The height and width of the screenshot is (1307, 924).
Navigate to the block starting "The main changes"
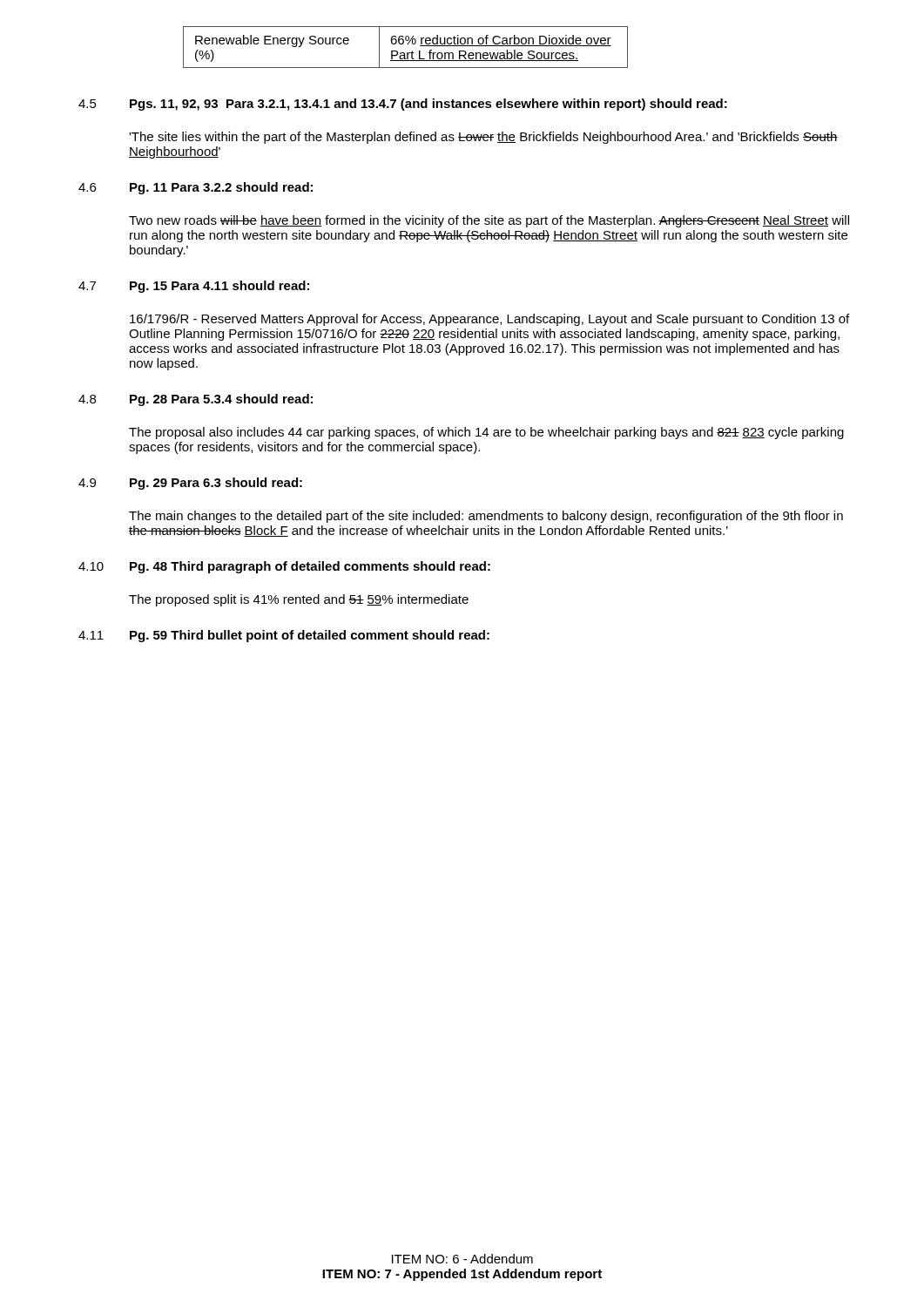pos(496,523)
